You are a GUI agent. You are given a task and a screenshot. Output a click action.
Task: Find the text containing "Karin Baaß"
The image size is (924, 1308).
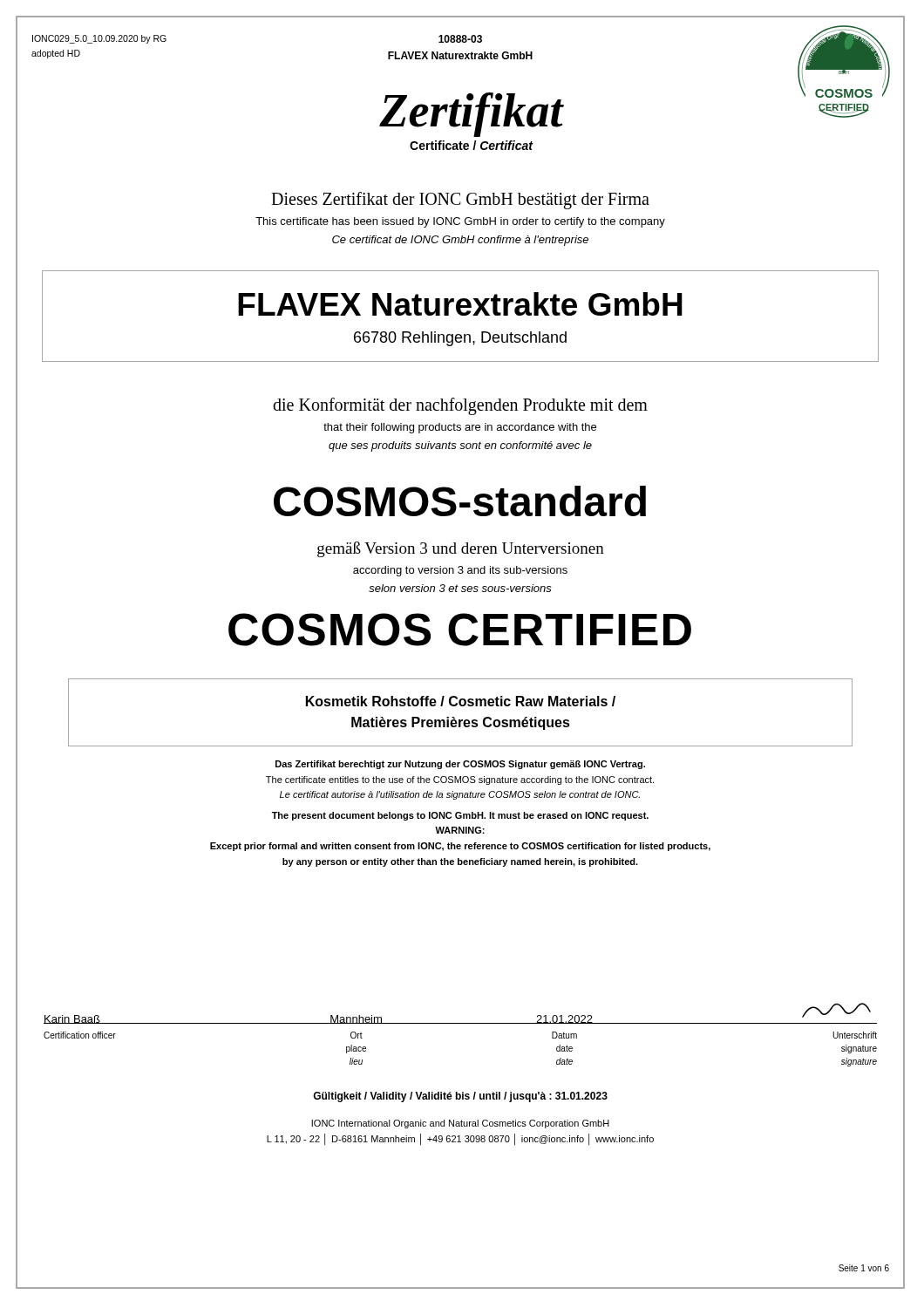pos(72,1019)
